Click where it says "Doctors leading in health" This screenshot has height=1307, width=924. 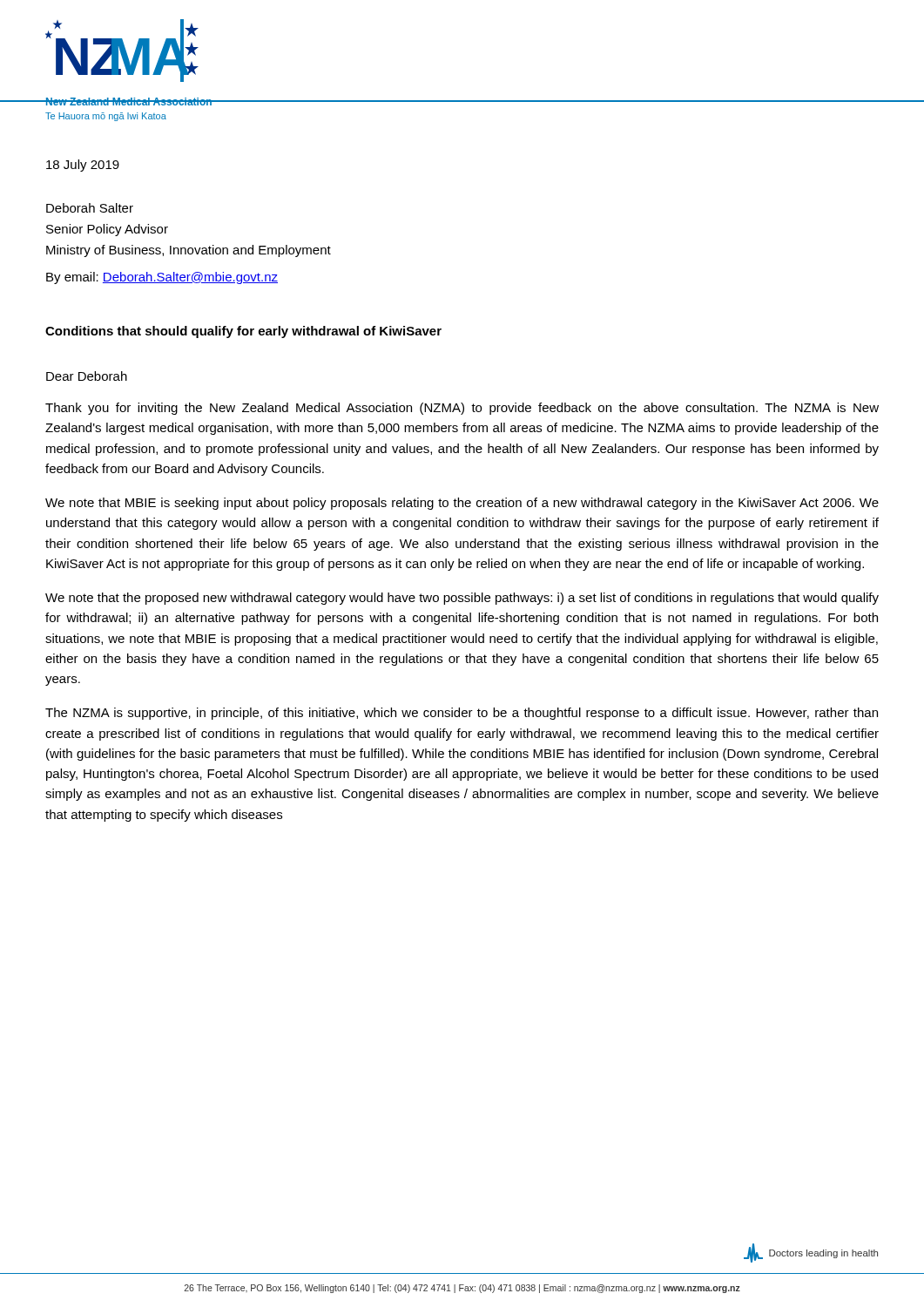point(811,1253)
